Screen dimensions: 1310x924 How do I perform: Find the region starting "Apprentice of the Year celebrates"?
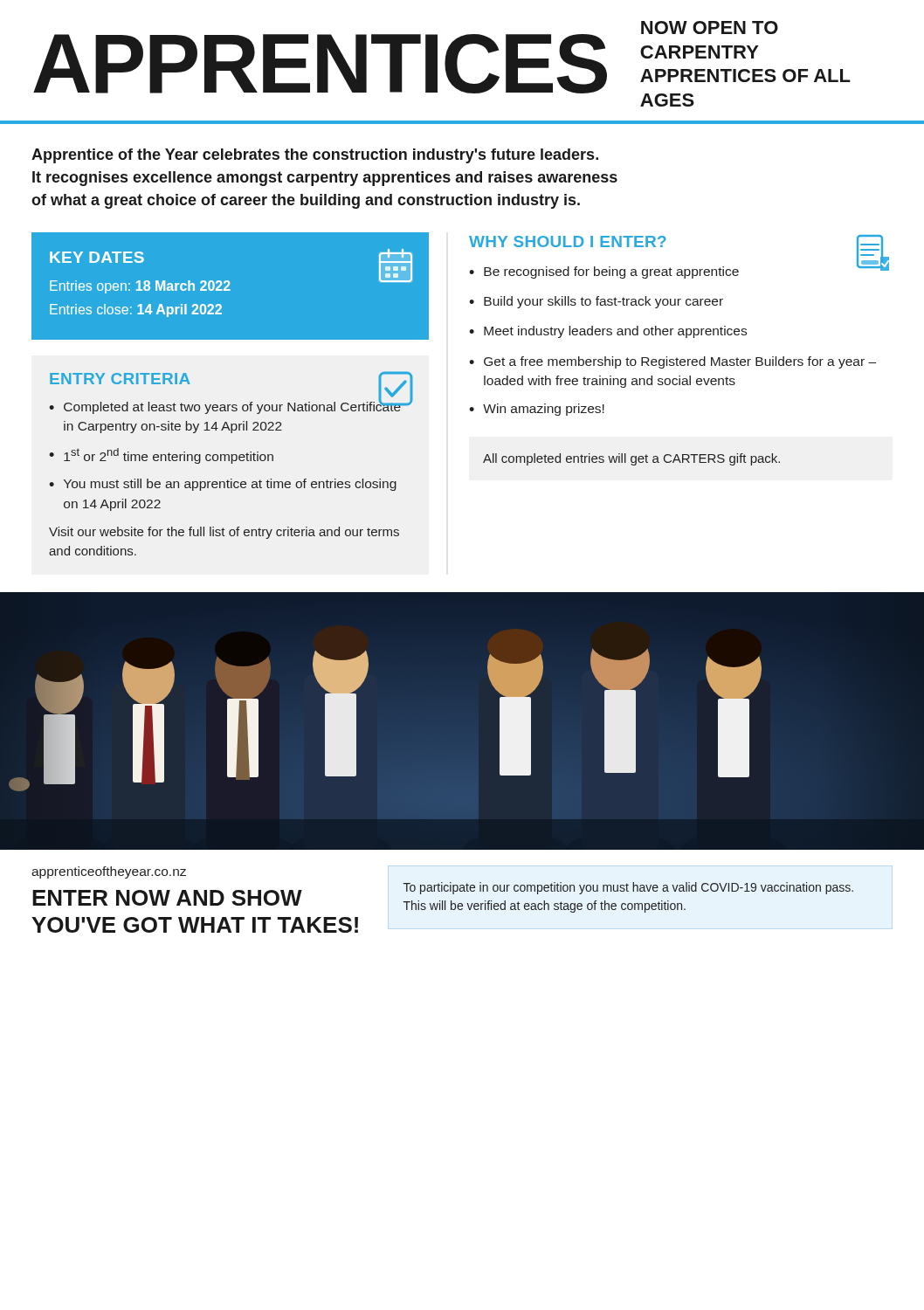pyautogui.click(x=462, y=177)
